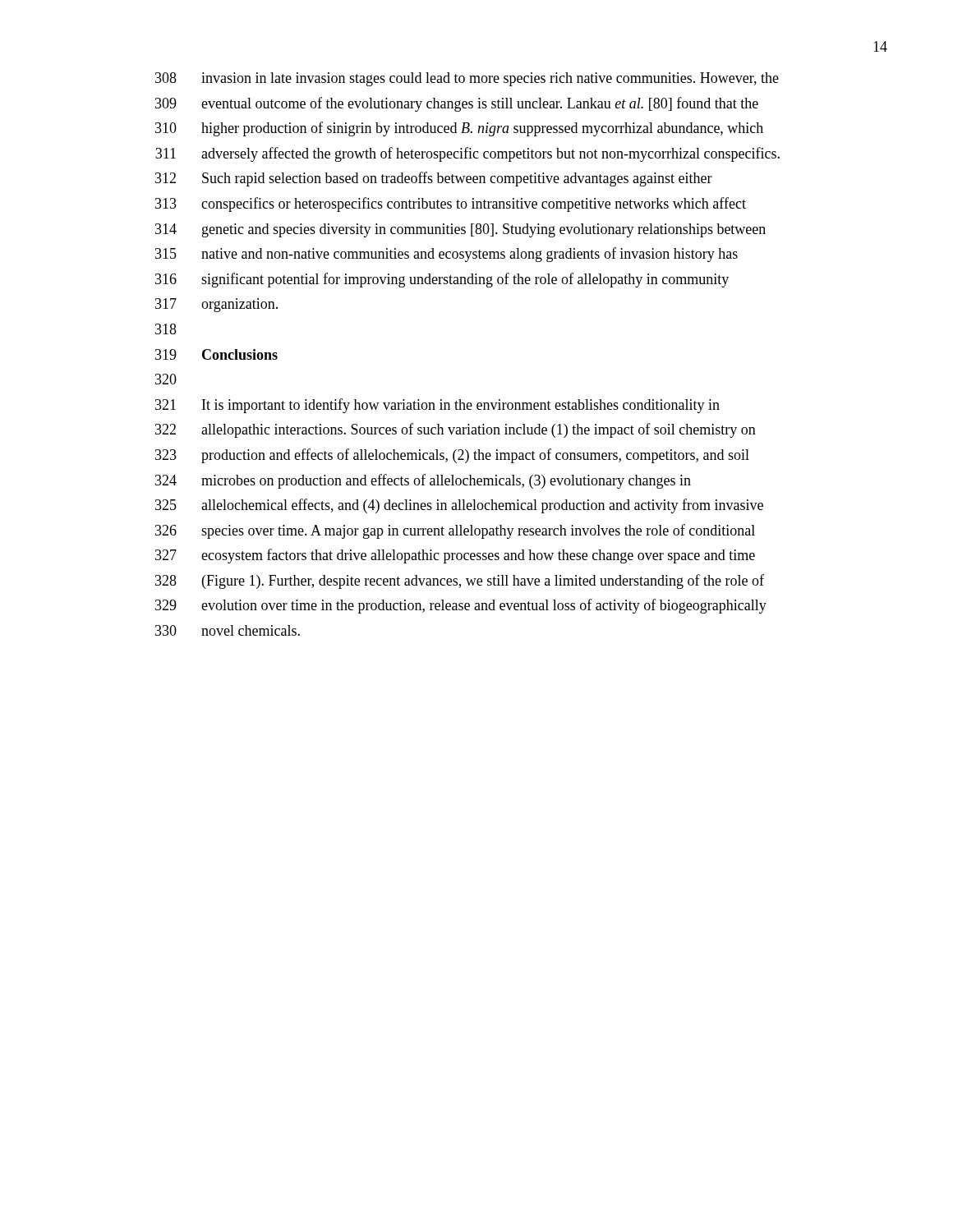Image resolution: width=953 pixels, height=1232 pixels.
Task: Click the passage that begins "321 It is important"
Action: (501, 405)
